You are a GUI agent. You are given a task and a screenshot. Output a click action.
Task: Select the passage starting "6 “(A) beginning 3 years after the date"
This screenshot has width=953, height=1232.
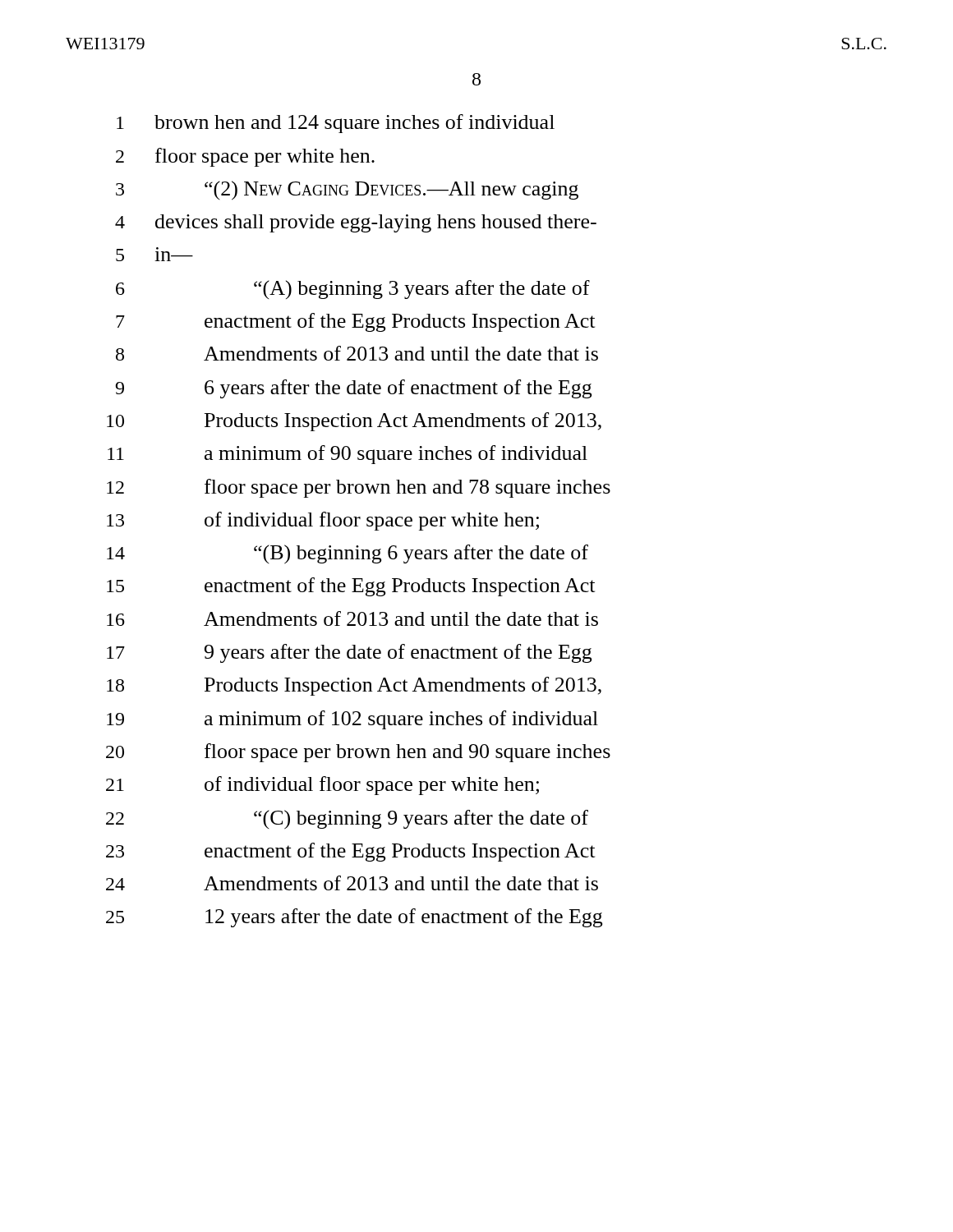point(476,288)
